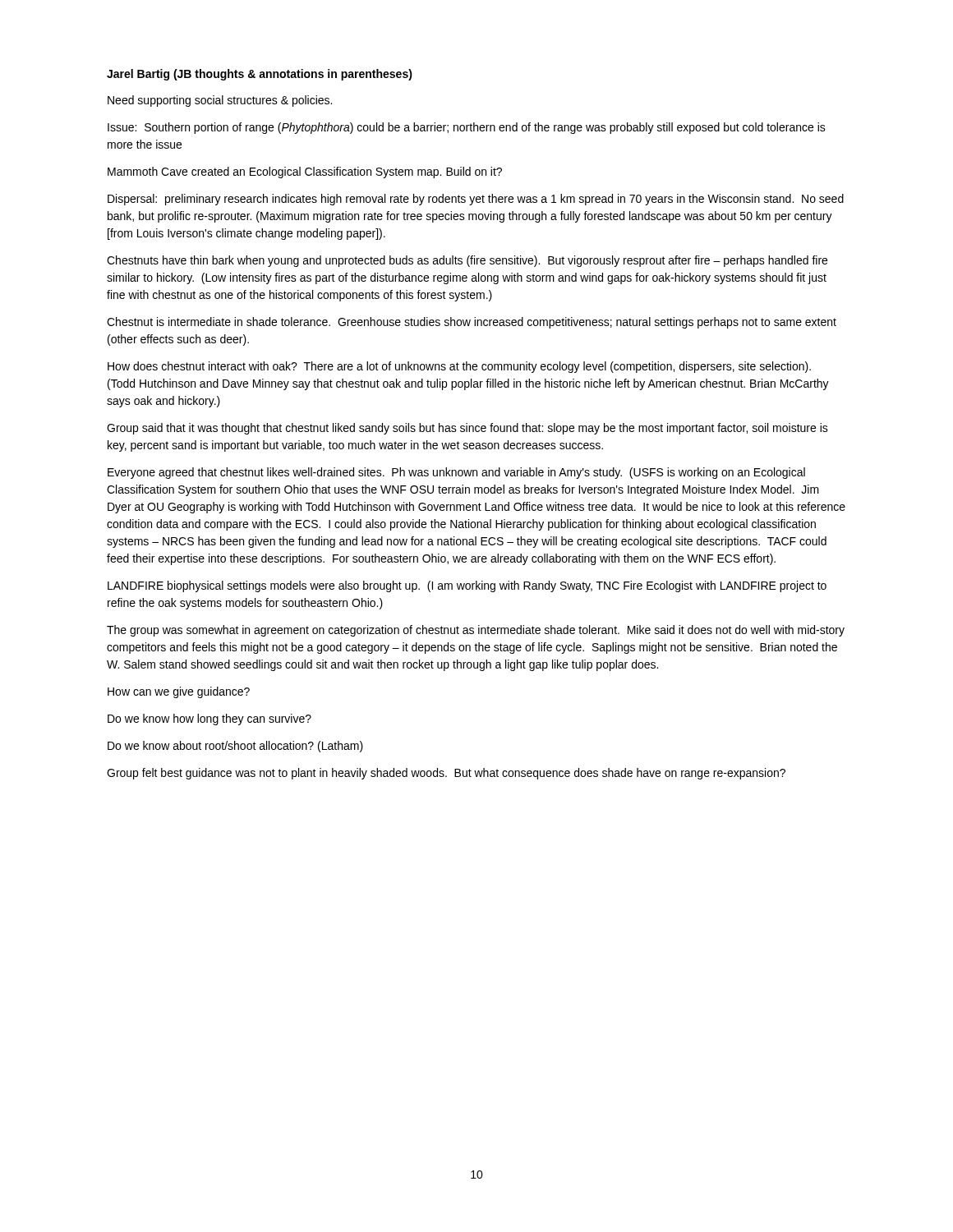Select the text block containing "Group felt best guidance was"
This screenshot has width=953, height=1232.
pos(446,773)
